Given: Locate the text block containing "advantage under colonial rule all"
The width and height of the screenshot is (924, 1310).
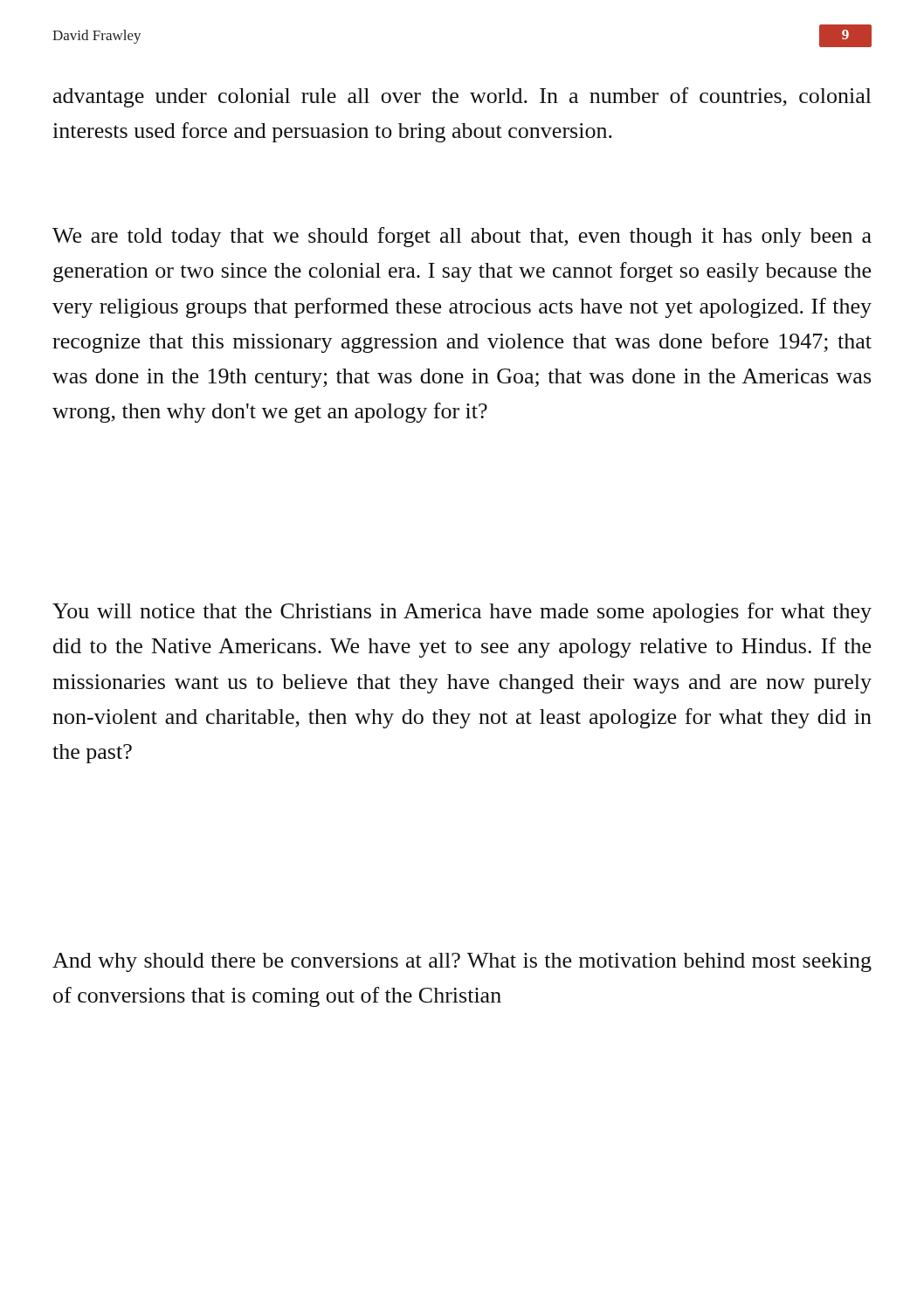Looking at the screenshot, I should (x=462, y=113).
